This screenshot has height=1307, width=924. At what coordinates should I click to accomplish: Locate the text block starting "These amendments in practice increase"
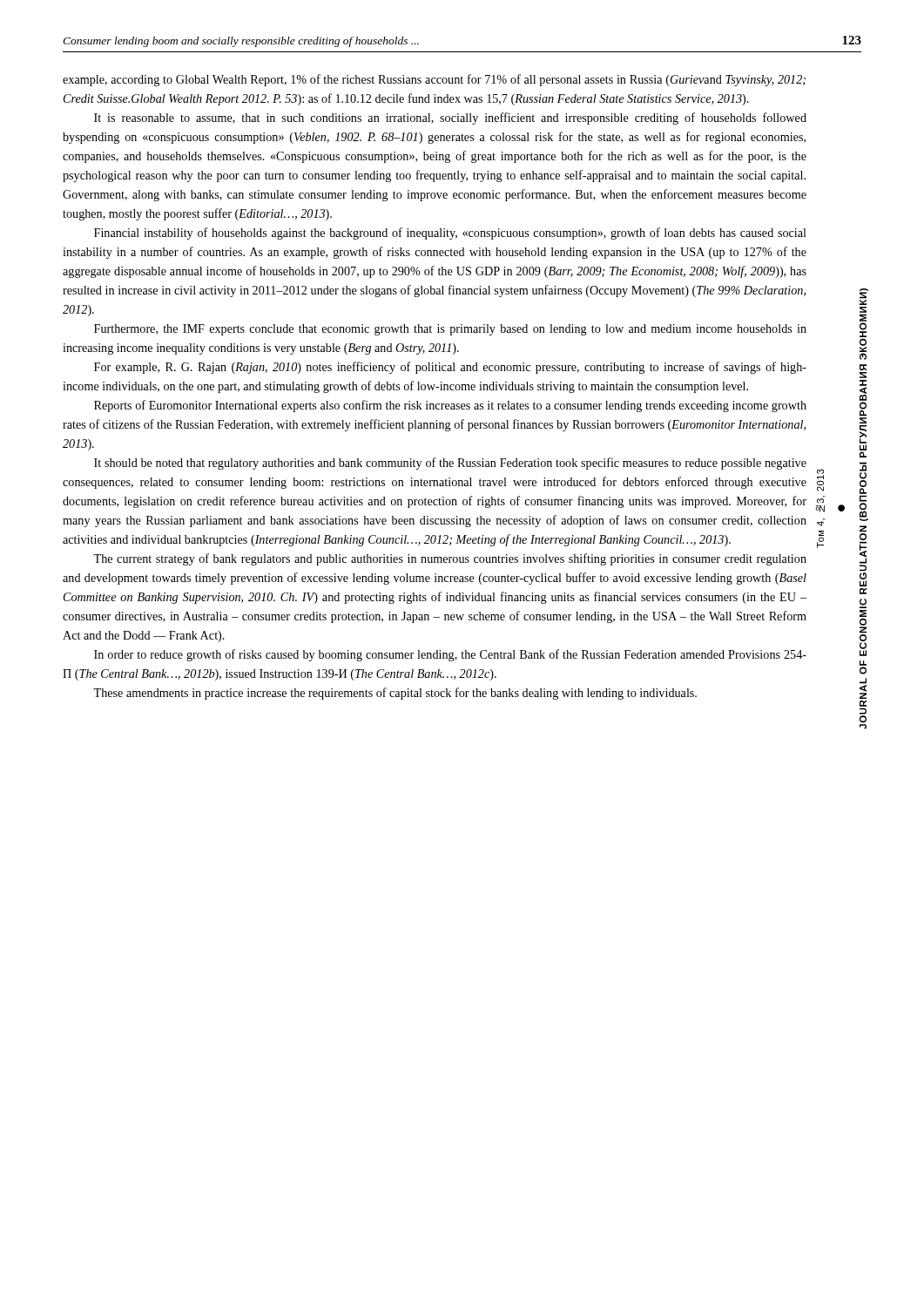tap(435, 693)
